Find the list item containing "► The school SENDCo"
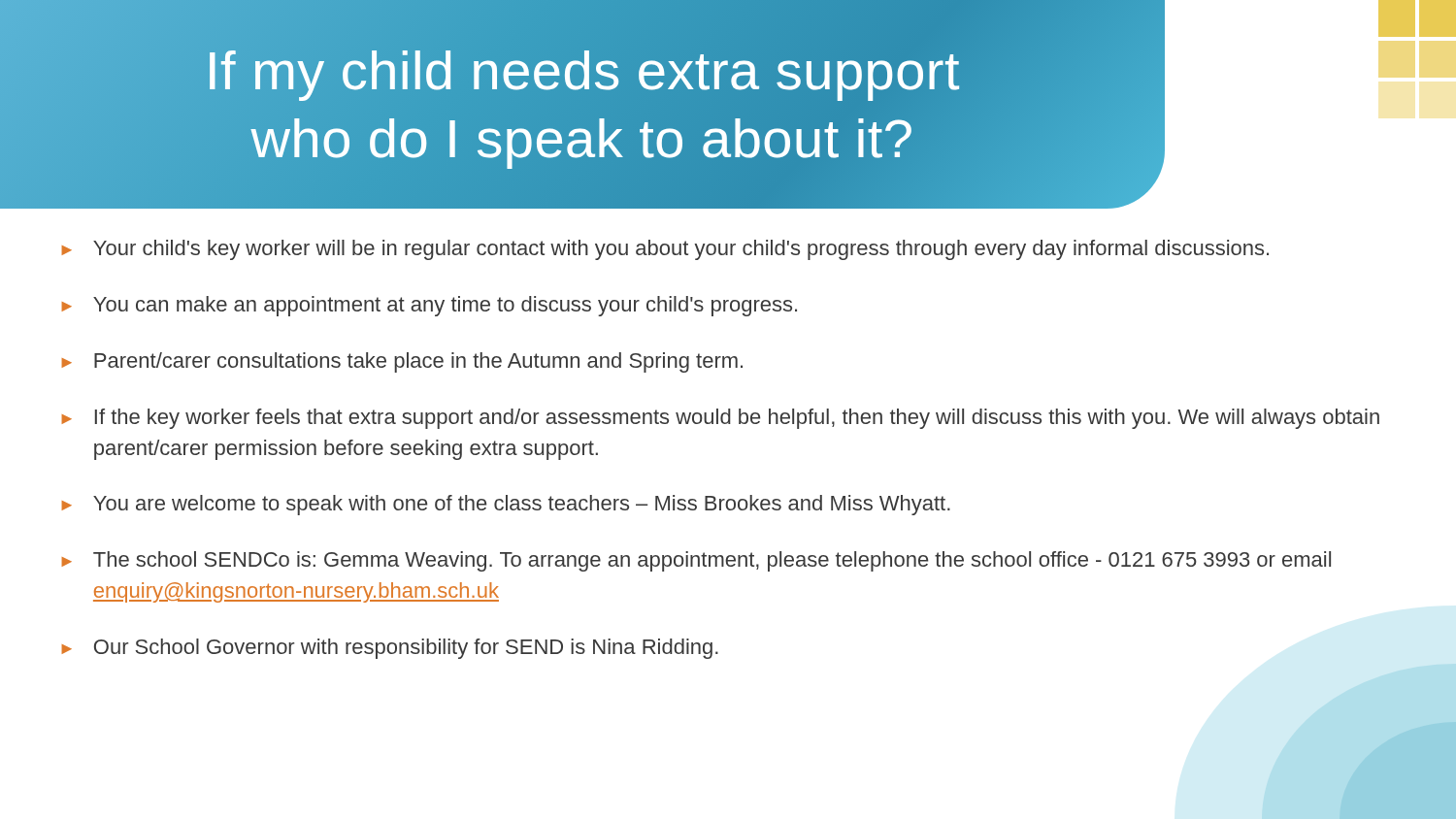This screenshot has width=1456, height=819. coord(728,576)
